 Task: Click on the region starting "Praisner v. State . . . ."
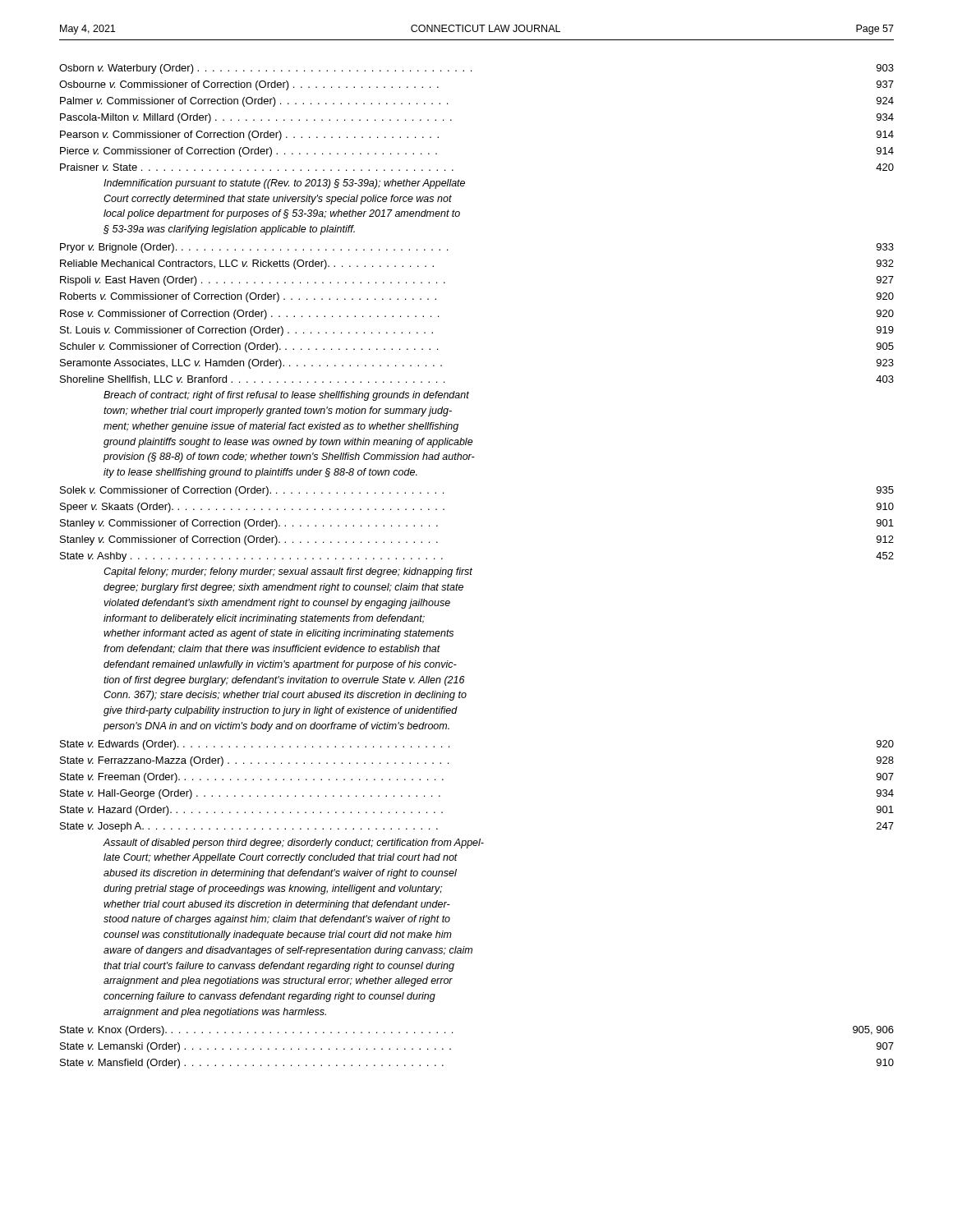point(97,166)
